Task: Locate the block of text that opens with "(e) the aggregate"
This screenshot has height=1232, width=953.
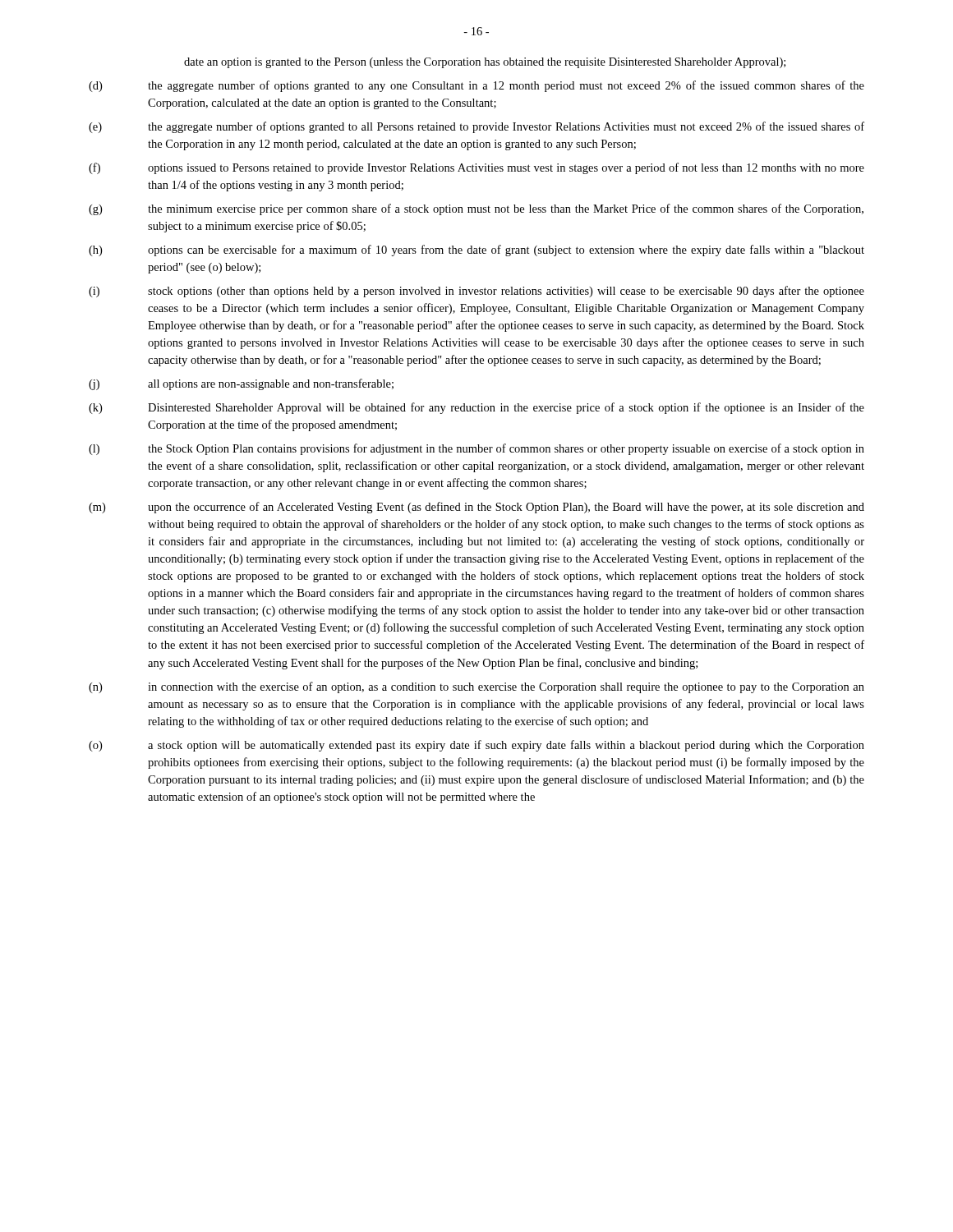Action: point(476,136)
